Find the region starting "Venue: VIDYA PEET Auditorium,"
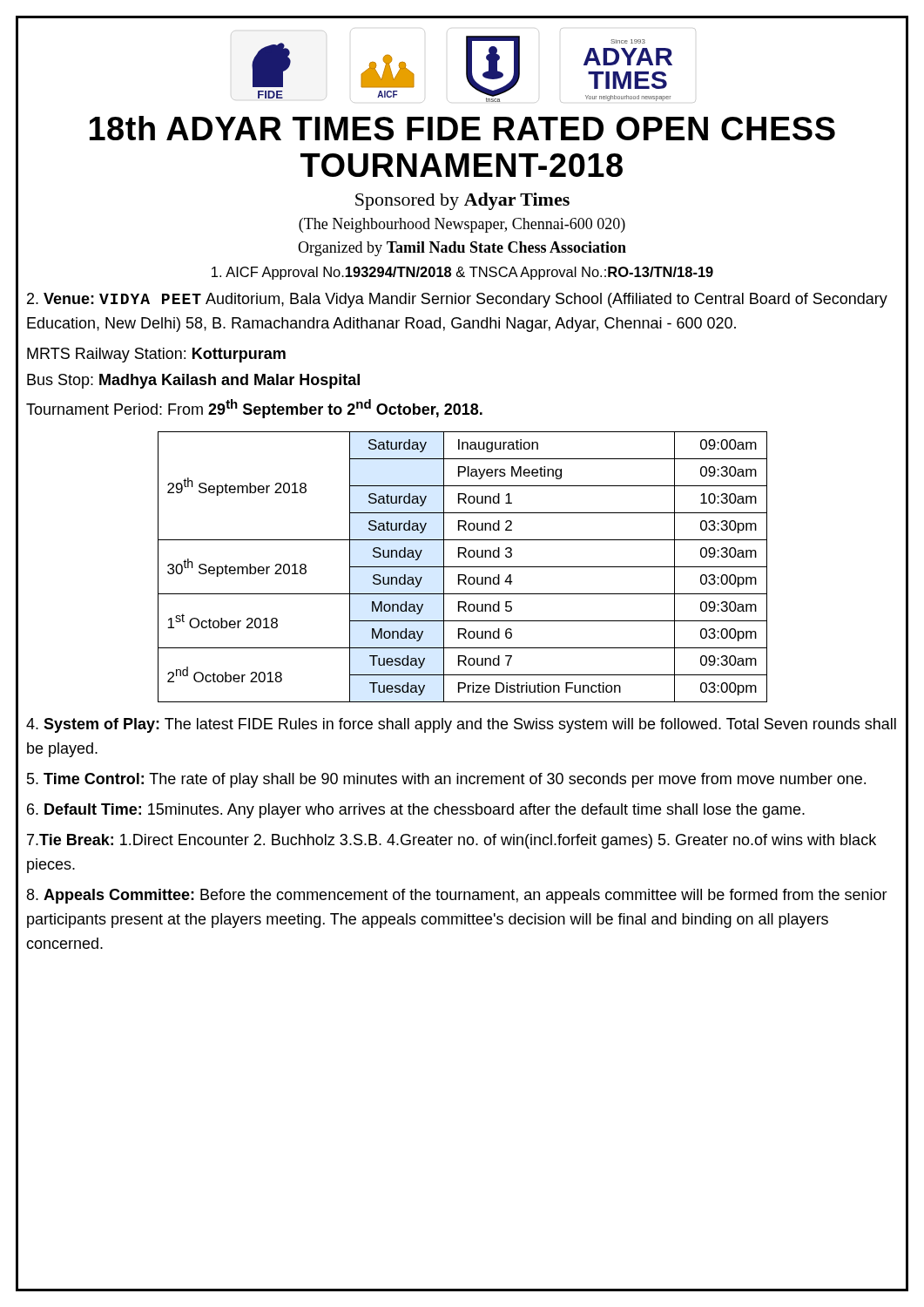 (457, 311)
